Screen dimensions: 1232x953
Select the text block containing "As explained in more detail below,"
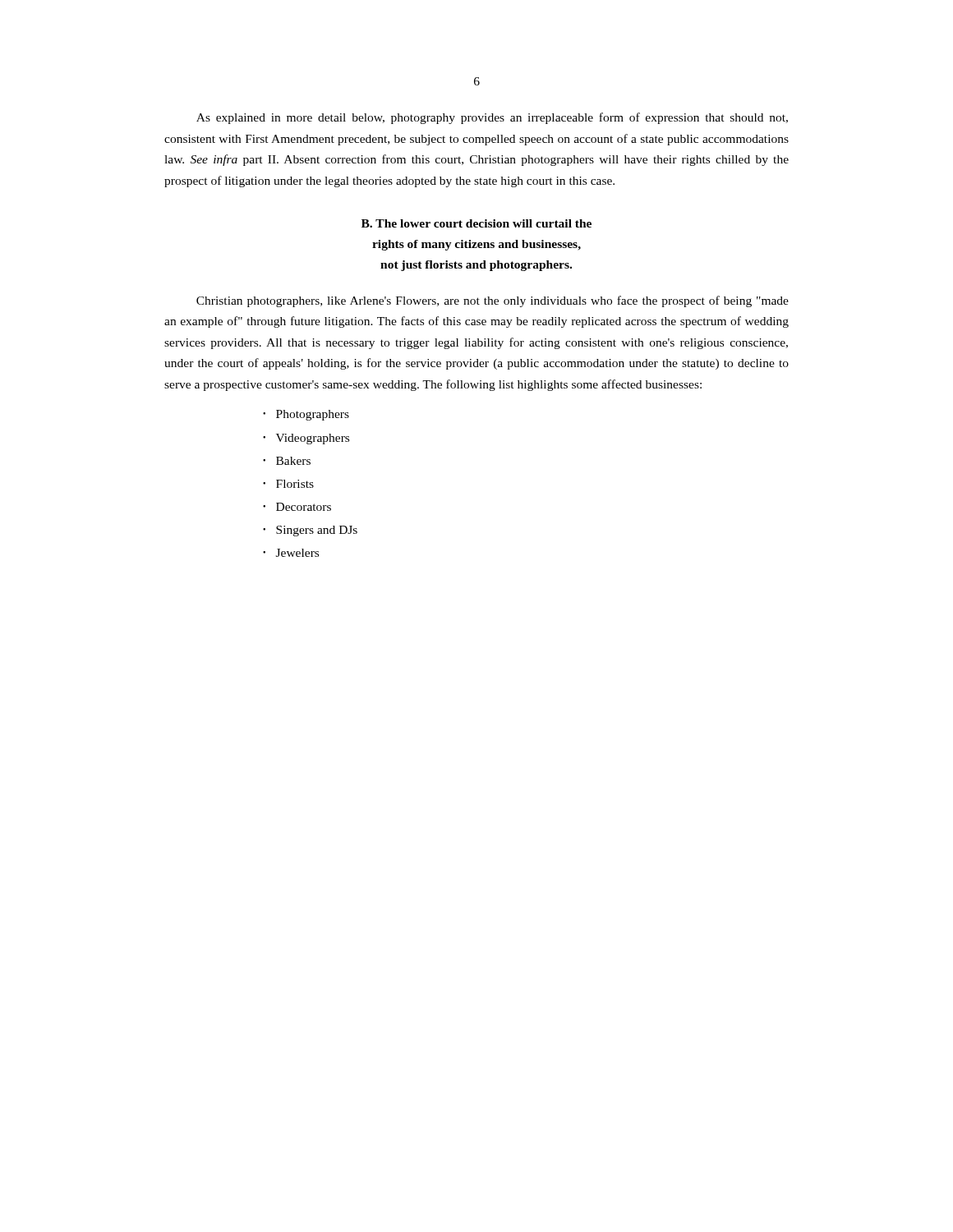(x=476, y=149)
